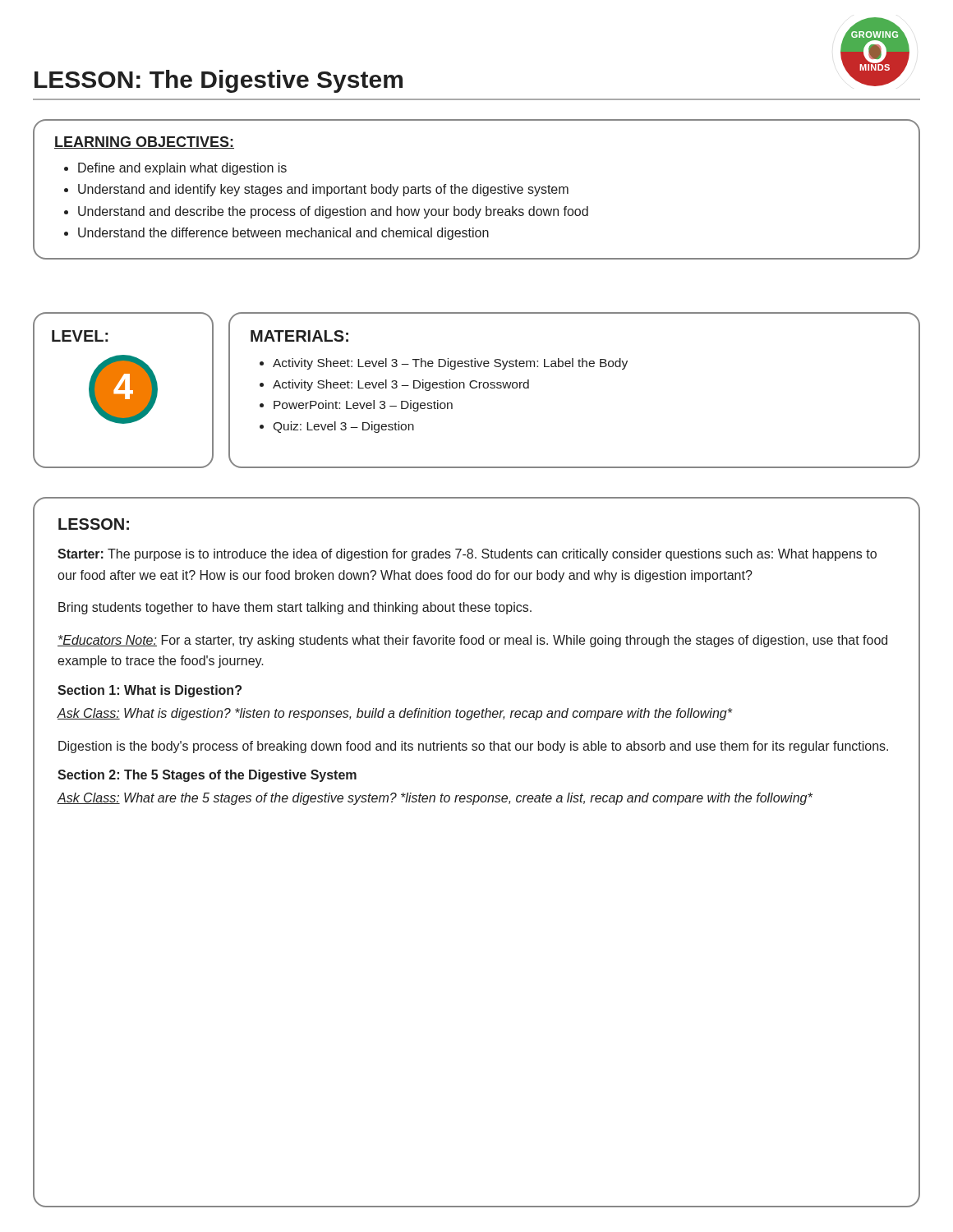Click the passage that begins "Educators Note: For"
Viewport: 953px width, 1232px height.
pyautogui.click(x=476, y=651)
